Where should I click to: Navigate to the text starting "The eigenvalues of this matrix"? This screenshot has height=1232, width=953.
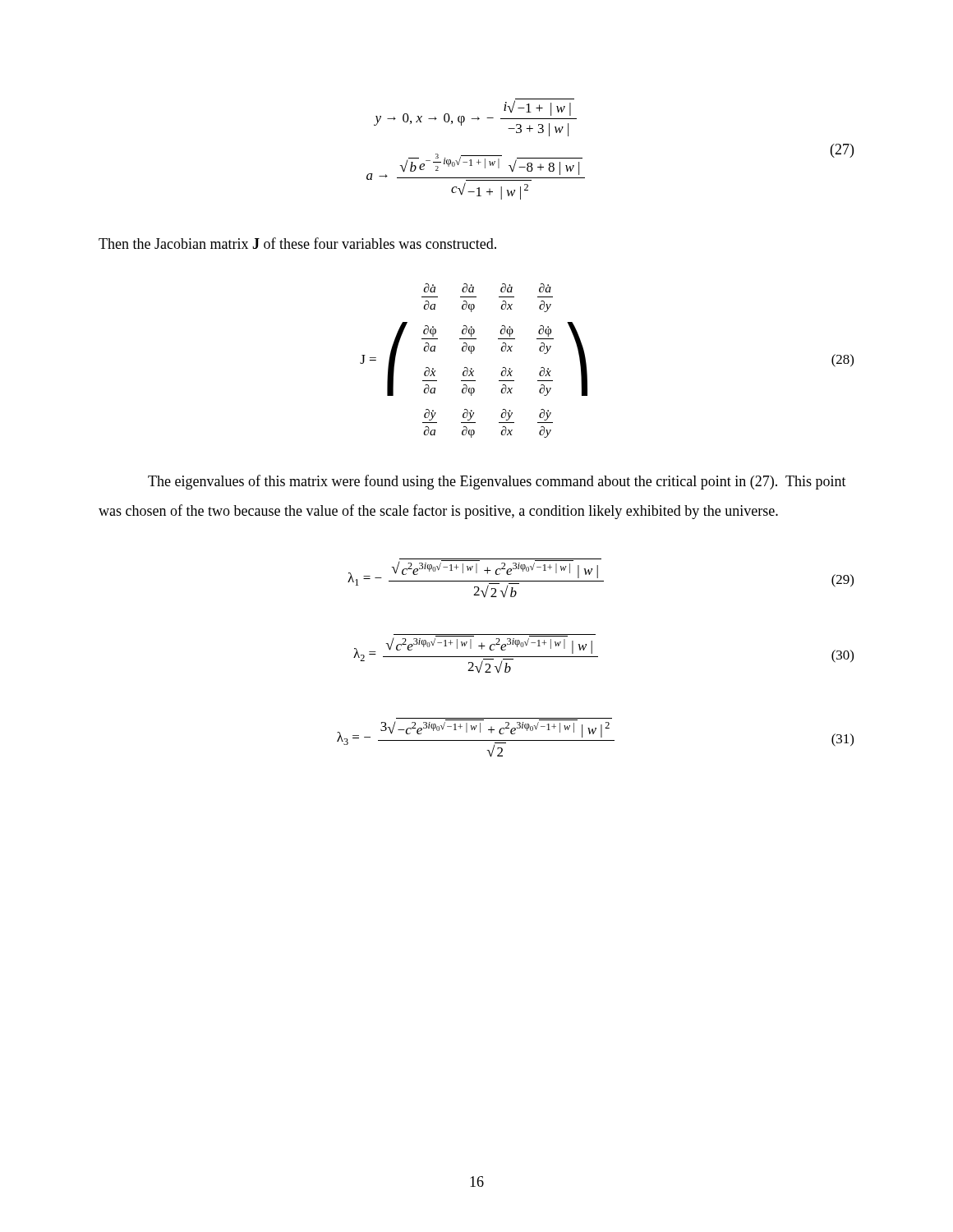[x=472, y=496]
